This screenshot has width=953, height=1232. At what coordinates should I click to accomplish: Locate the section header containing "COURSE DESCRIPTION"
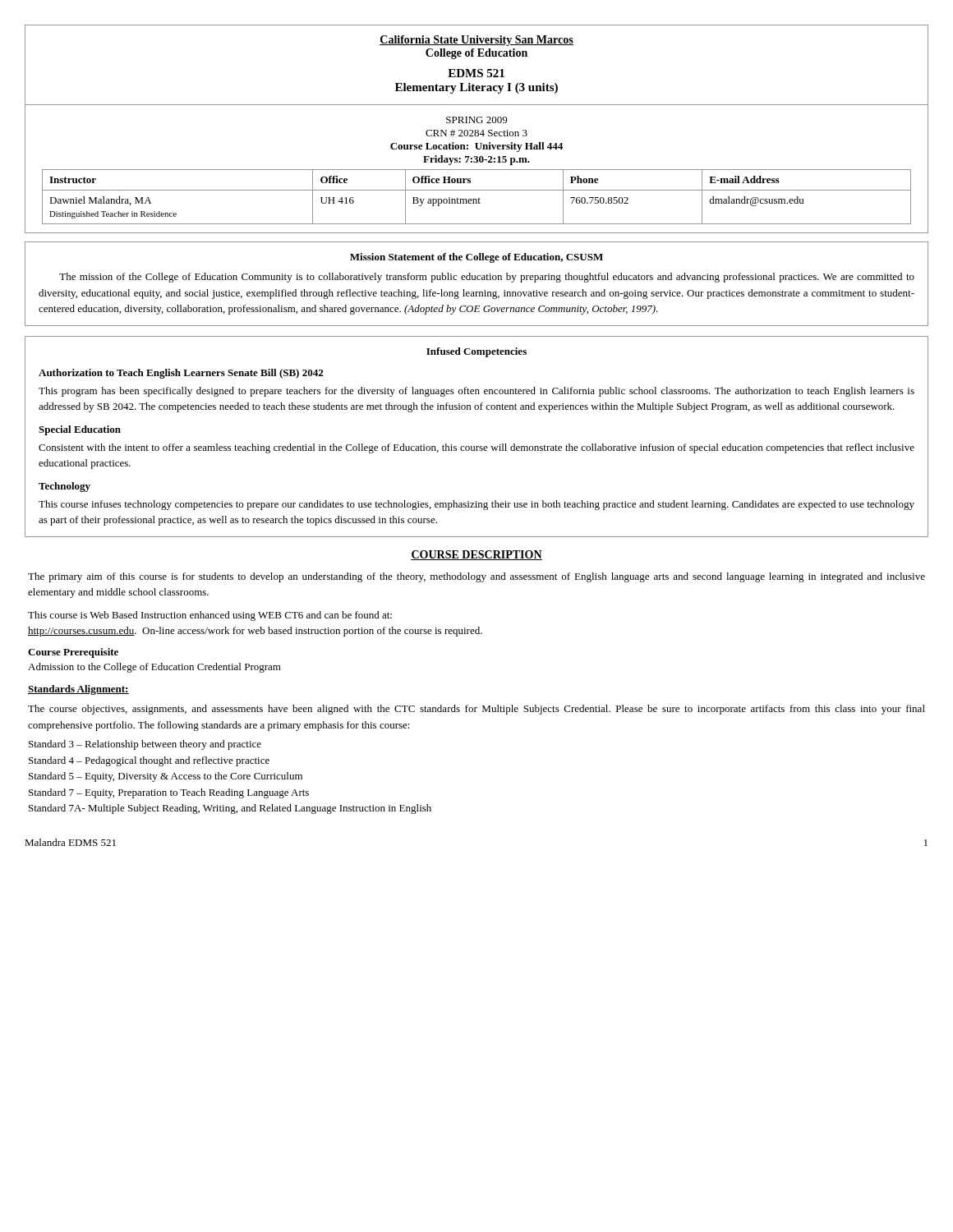coord(476,554)
